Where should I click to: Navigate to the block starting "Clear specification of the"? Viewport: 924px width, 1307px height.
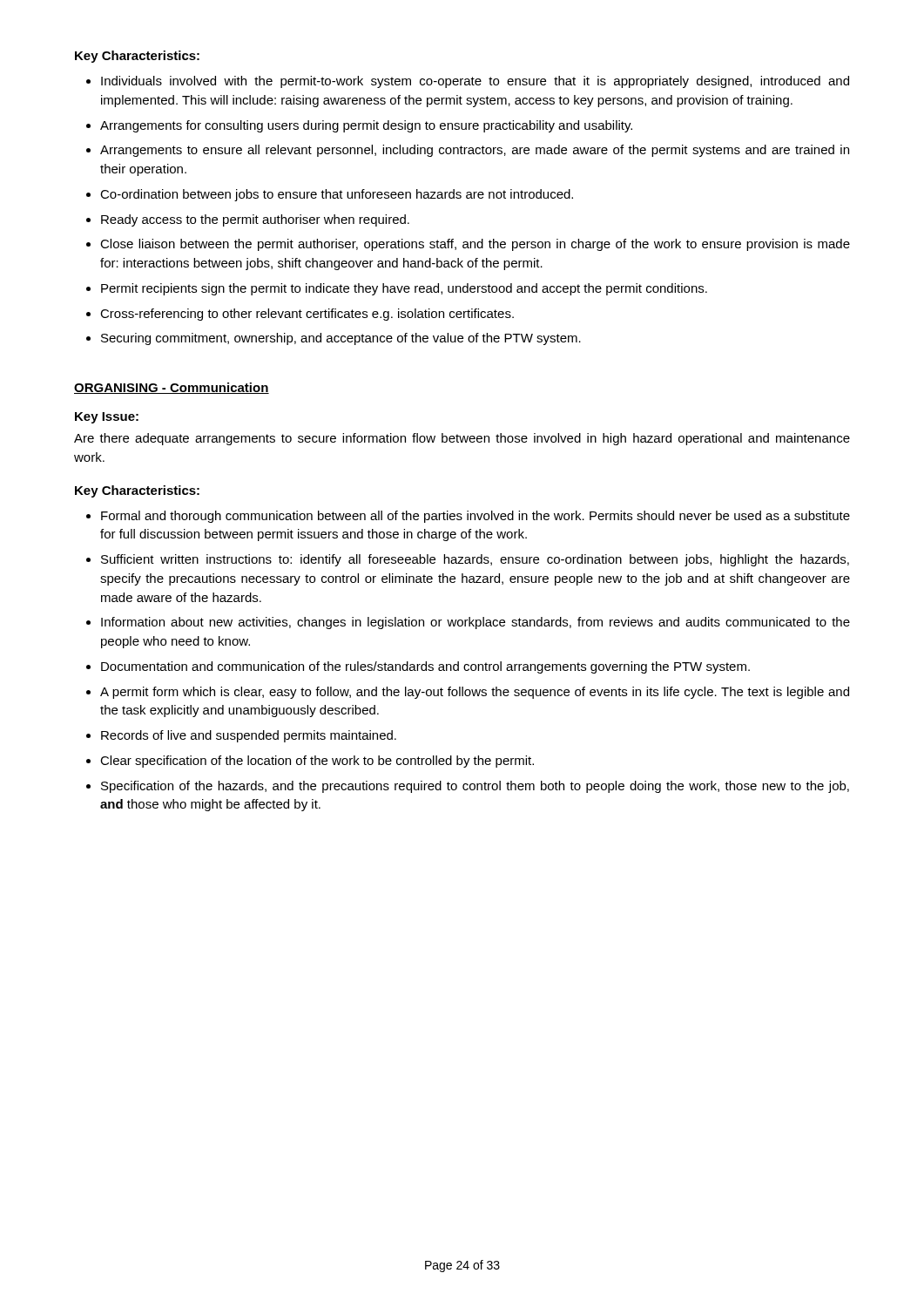pos(475,760)
